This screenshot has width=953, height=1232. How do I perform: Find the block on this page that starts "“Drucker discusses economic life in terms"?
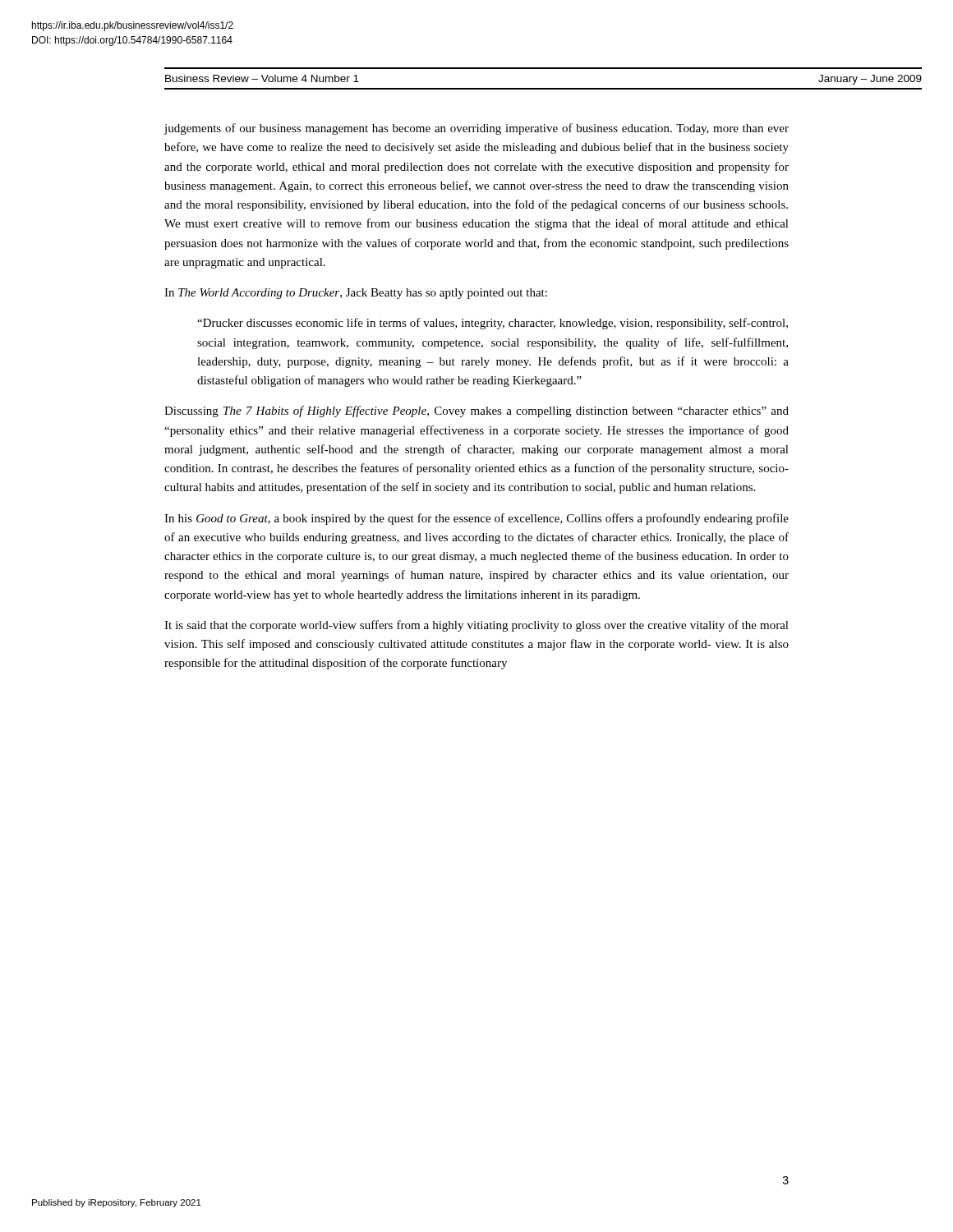click(x=493, y=352)
